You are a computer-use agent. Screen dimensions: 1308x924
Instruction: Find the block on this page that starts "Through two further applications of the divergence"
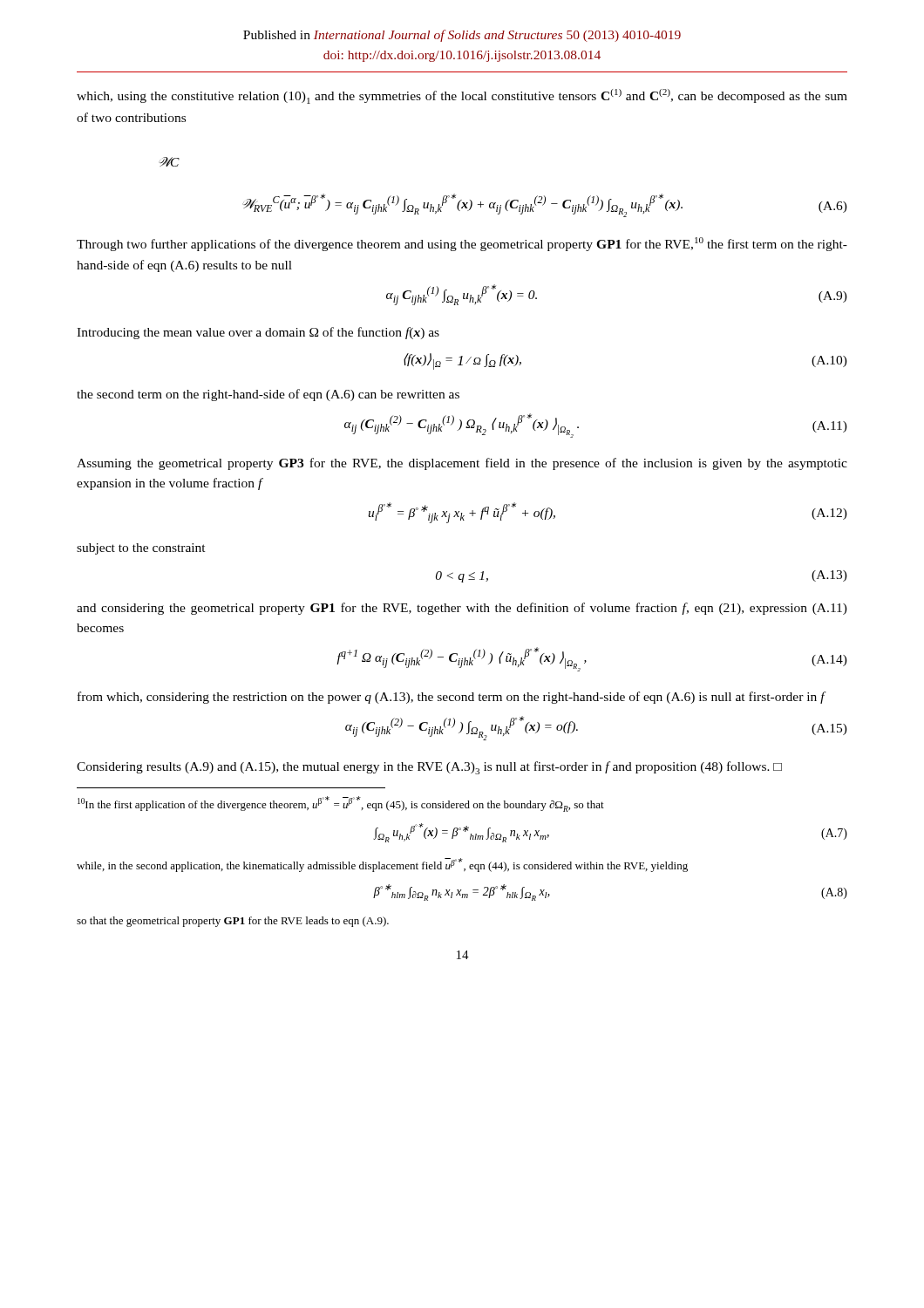pos(462,254)
